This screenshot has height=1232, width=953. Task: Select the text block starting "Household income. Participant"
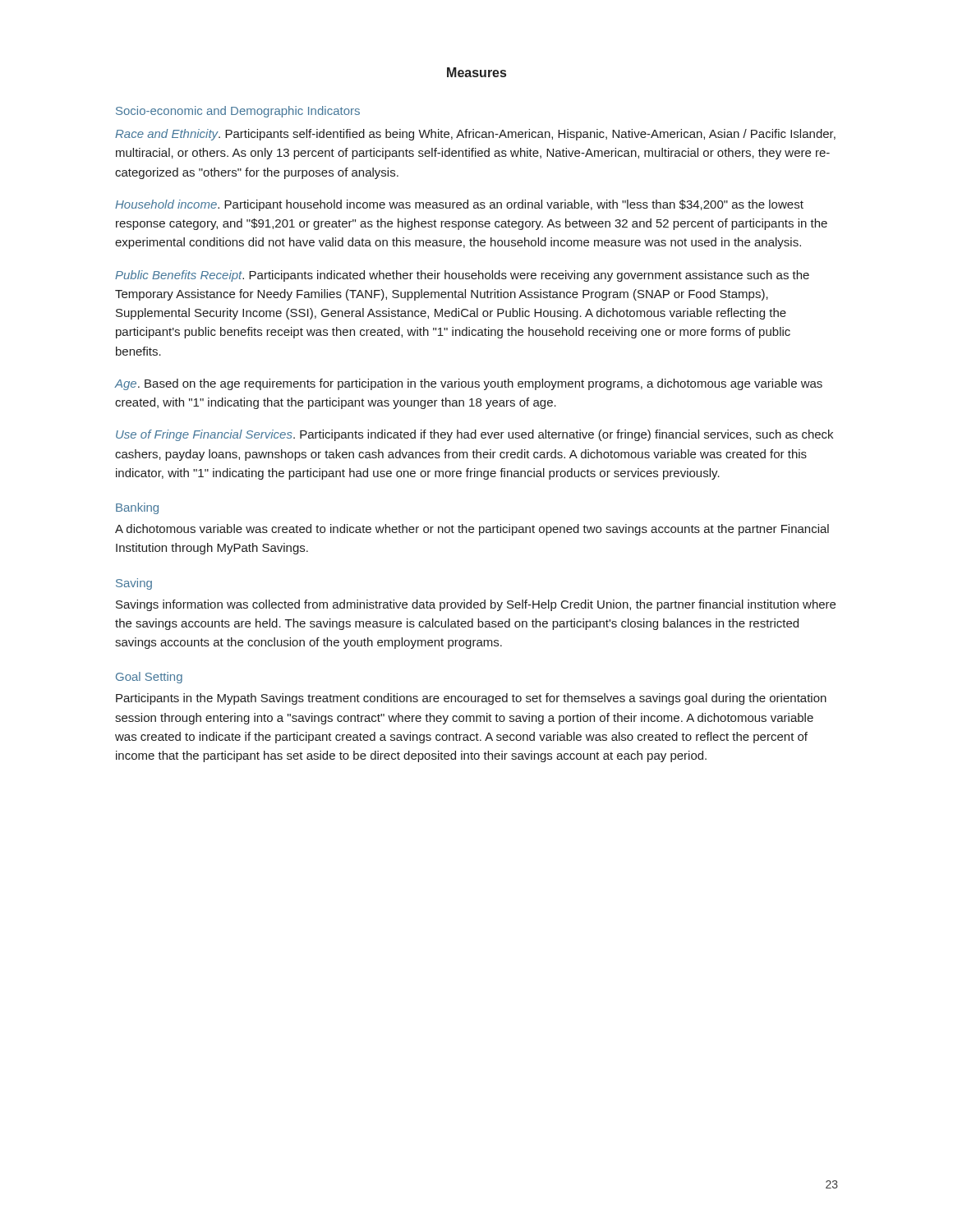click(471, 223)
